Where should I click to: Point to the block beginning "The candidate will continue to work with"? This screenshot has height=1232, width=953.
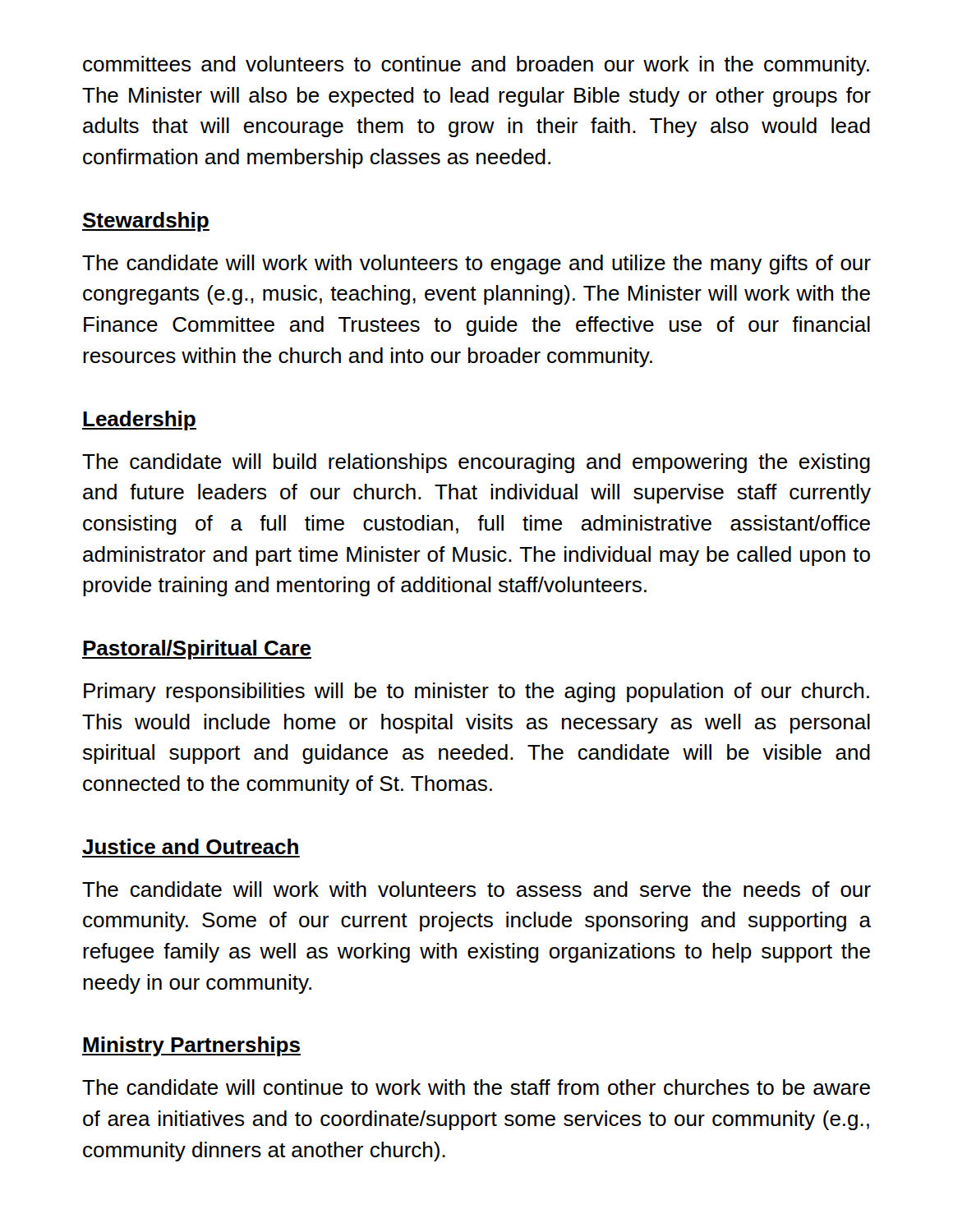click(x=476, y=1119)
